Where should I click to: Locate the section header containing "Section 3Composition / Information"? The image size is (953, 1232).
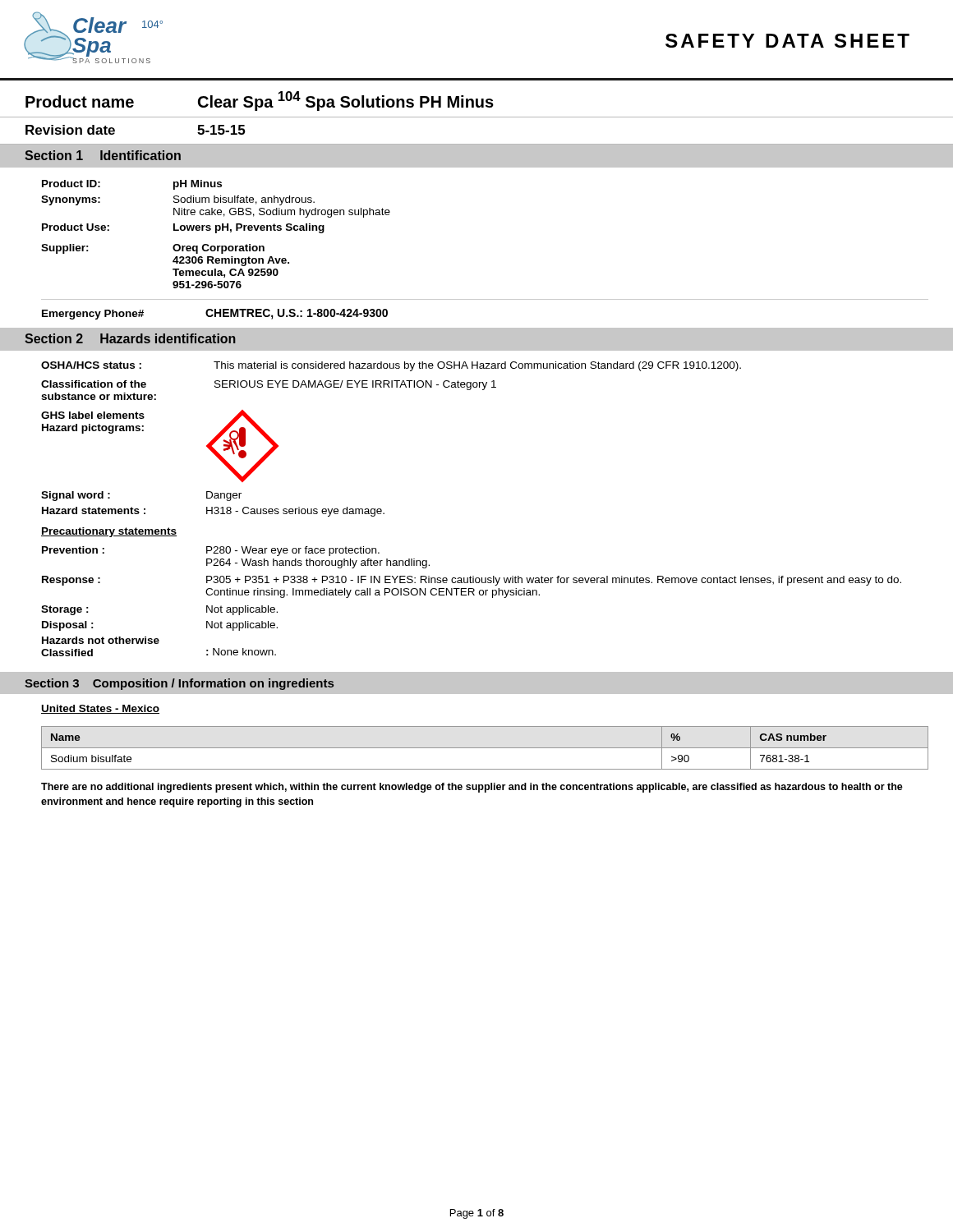click(179, 683)
